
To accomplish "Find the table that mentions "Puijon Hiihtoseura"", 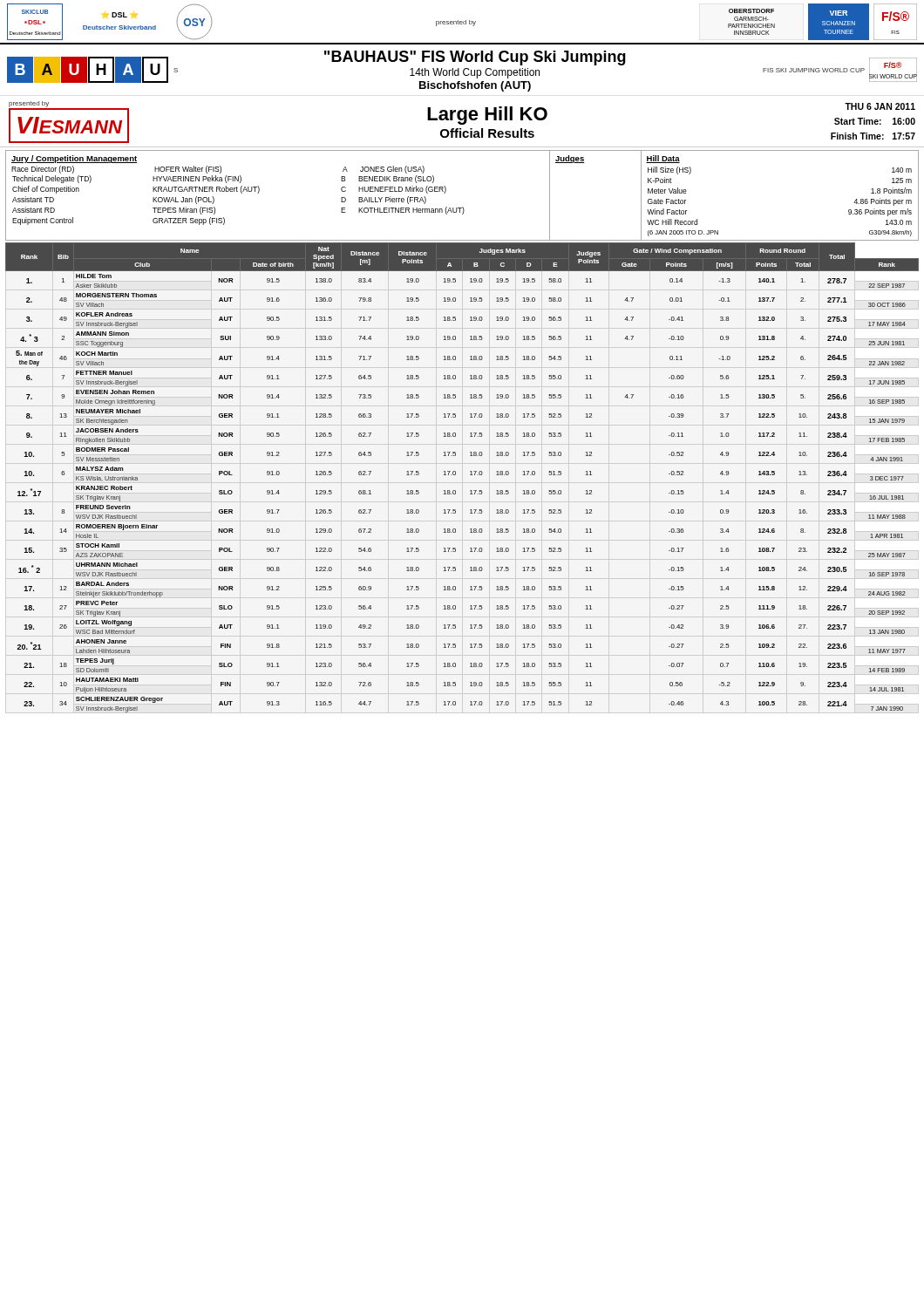I will pos(462,478).
